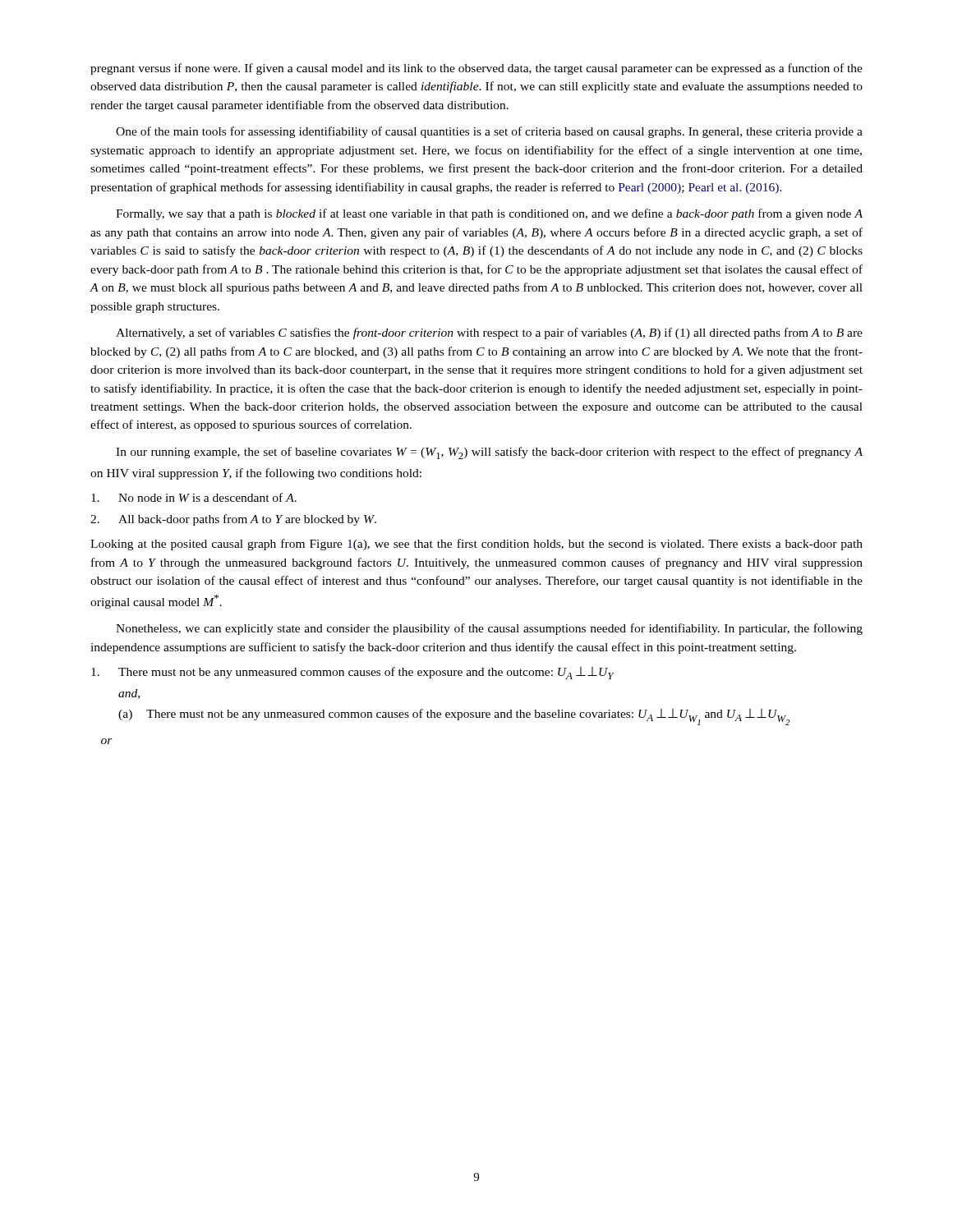The height and width of the screenshot is (1232, 953).
Task: Where is the passage that starts "2. All back-door paths from A"?
Action: (233, 520)
